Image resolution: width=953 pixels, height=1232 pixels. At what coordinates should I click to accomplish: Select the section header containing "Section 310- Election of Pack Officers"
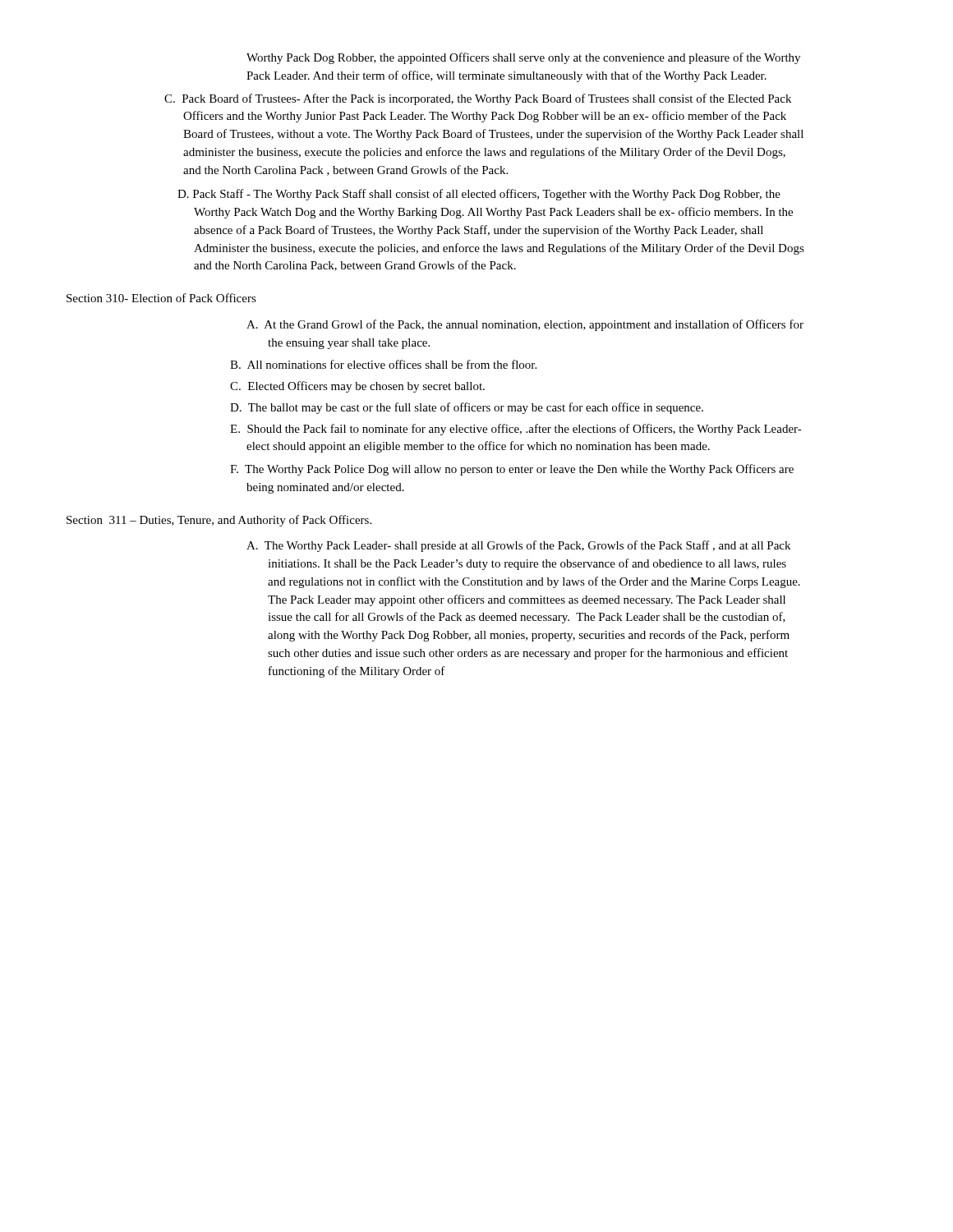click(x=161, y=298)
